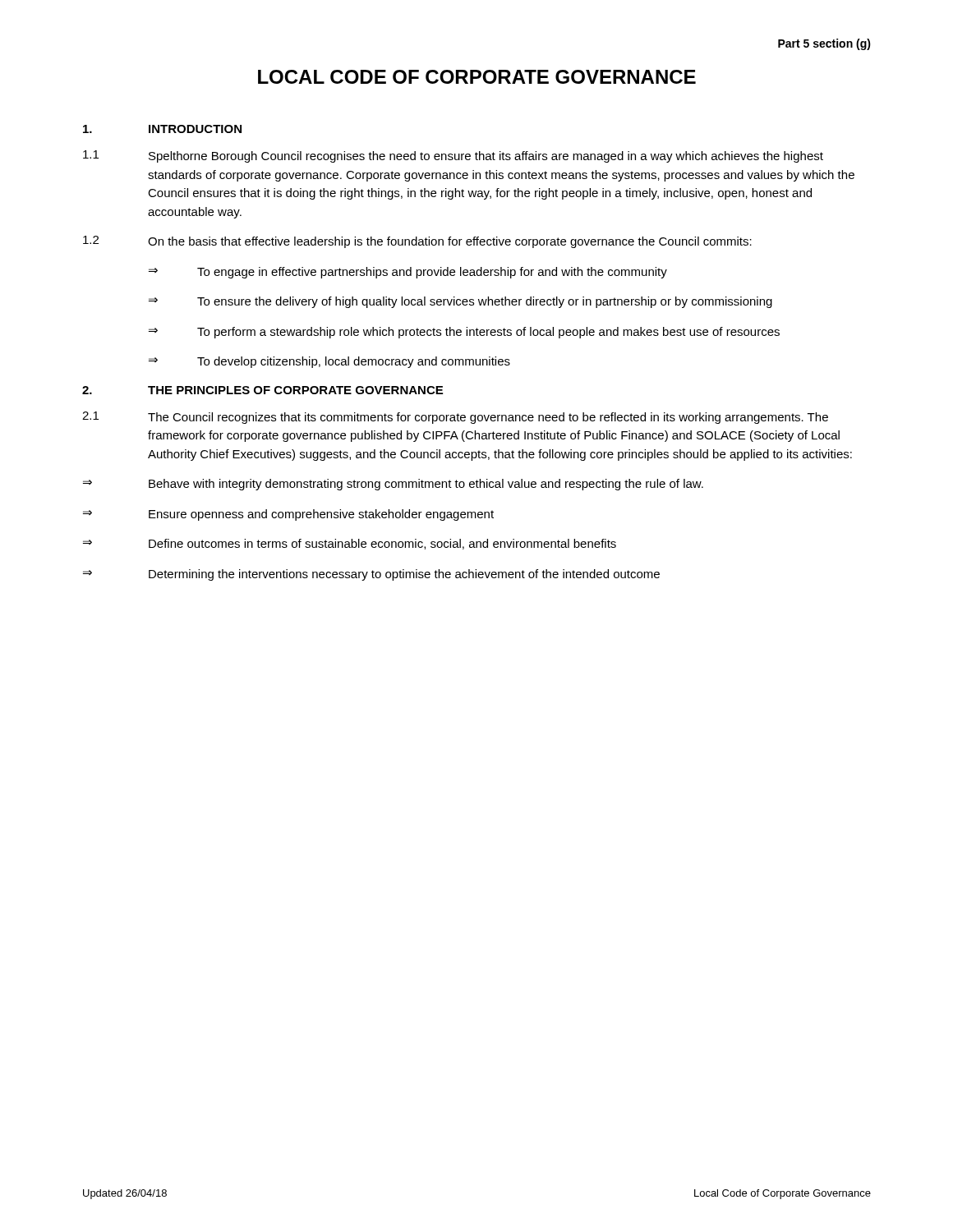This screenshot has width=953, height=1232.
Task: Click on the list item that says "⇒ To perform a stewardship"
Action: click(509, 332)
